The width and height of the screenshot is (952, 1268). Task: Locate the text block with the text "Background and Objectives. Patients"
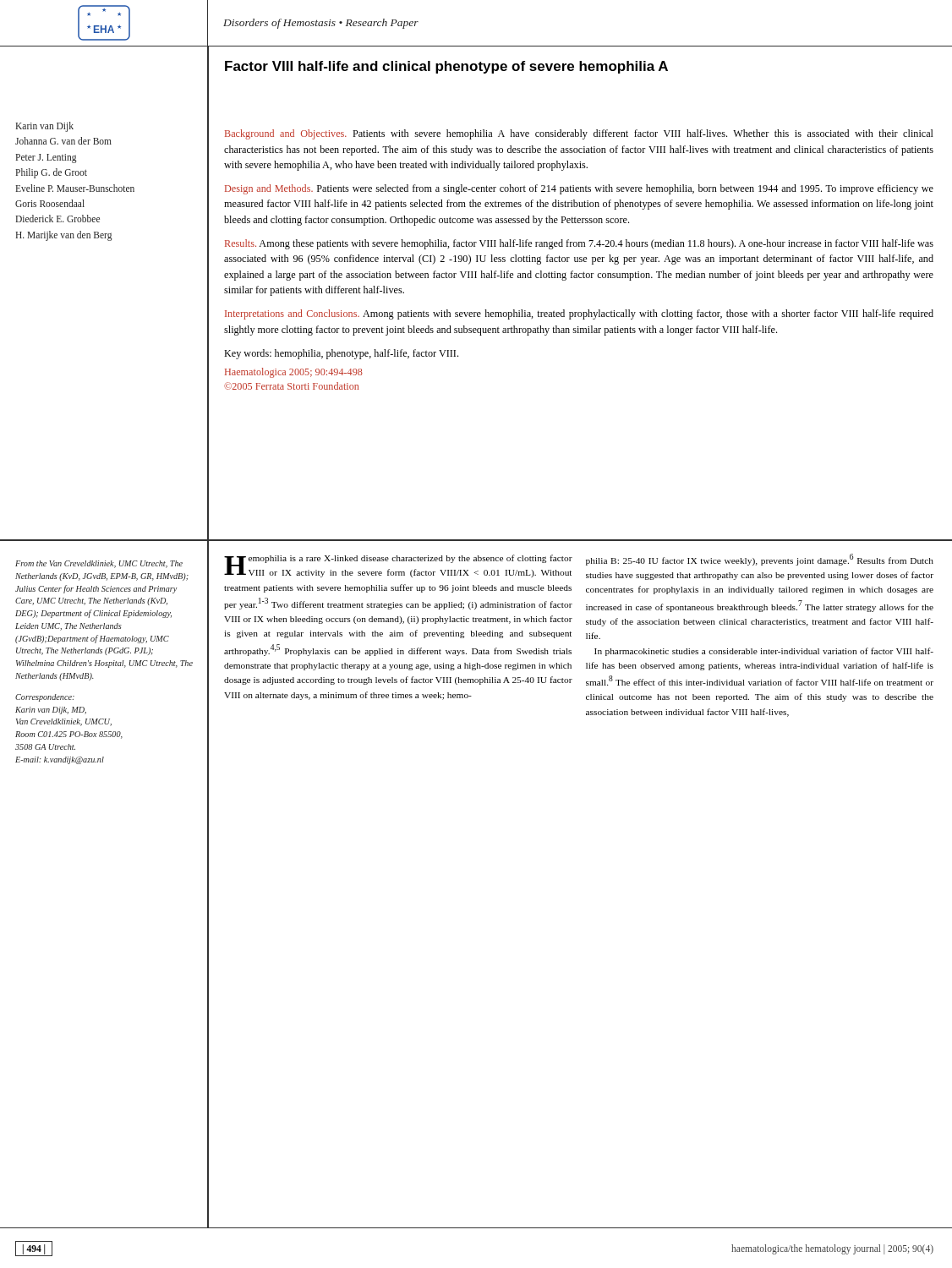(x=579, y=149)
